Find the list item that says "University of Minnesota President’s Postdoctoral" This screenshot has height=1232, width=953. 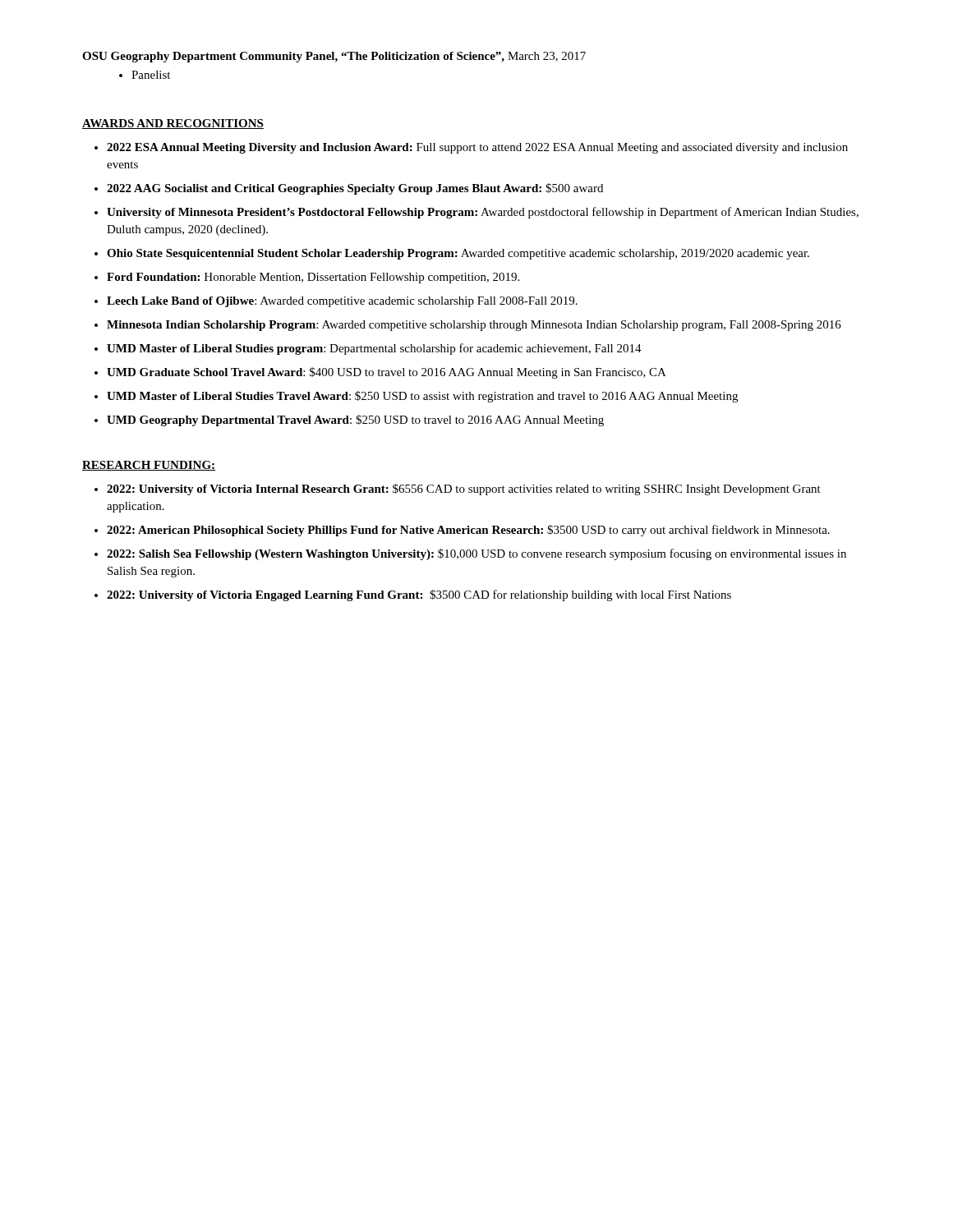489,221
